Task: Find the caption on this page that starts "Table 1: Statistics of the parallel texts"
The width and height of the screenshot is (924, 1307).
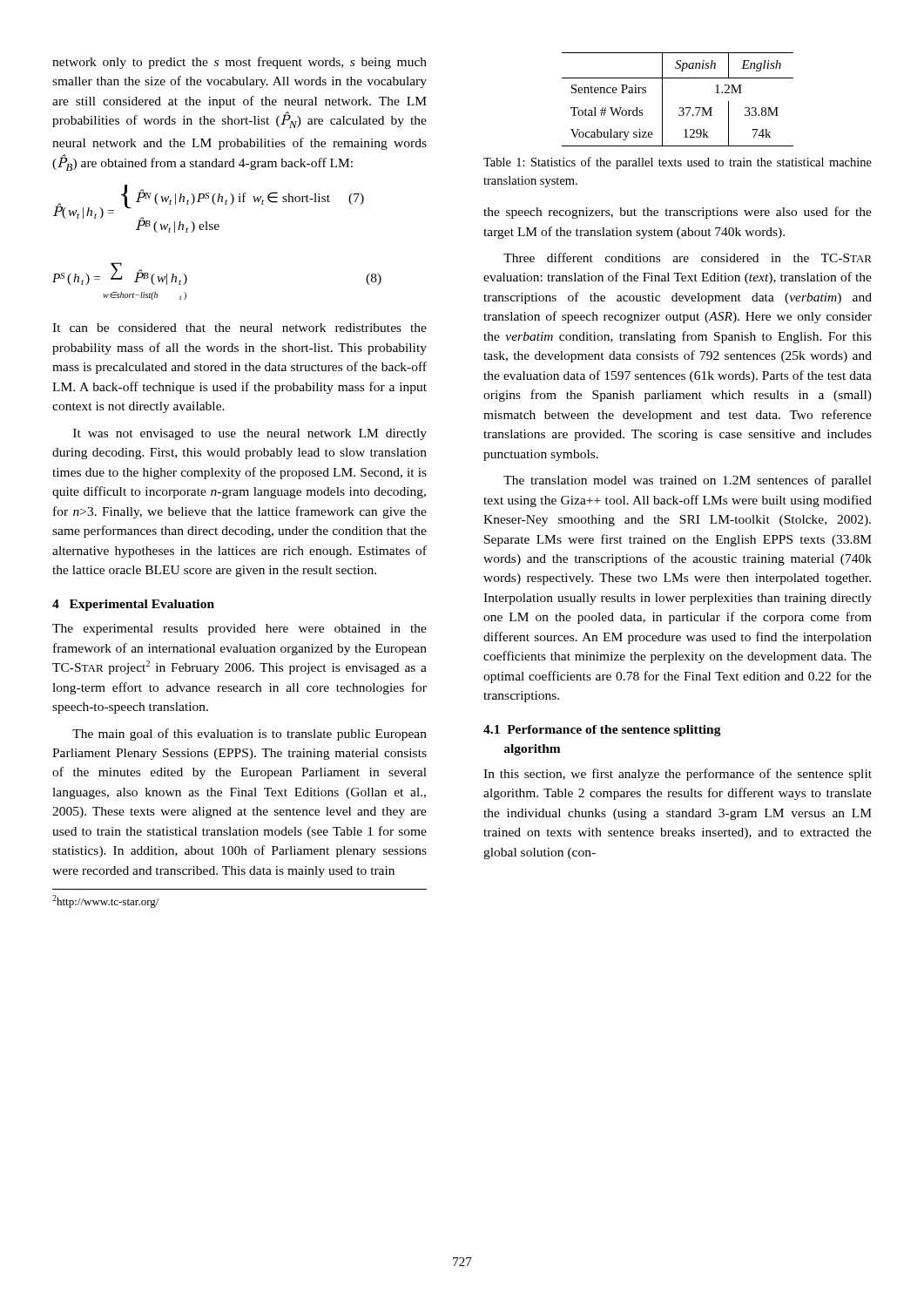Action: point(678,171)
